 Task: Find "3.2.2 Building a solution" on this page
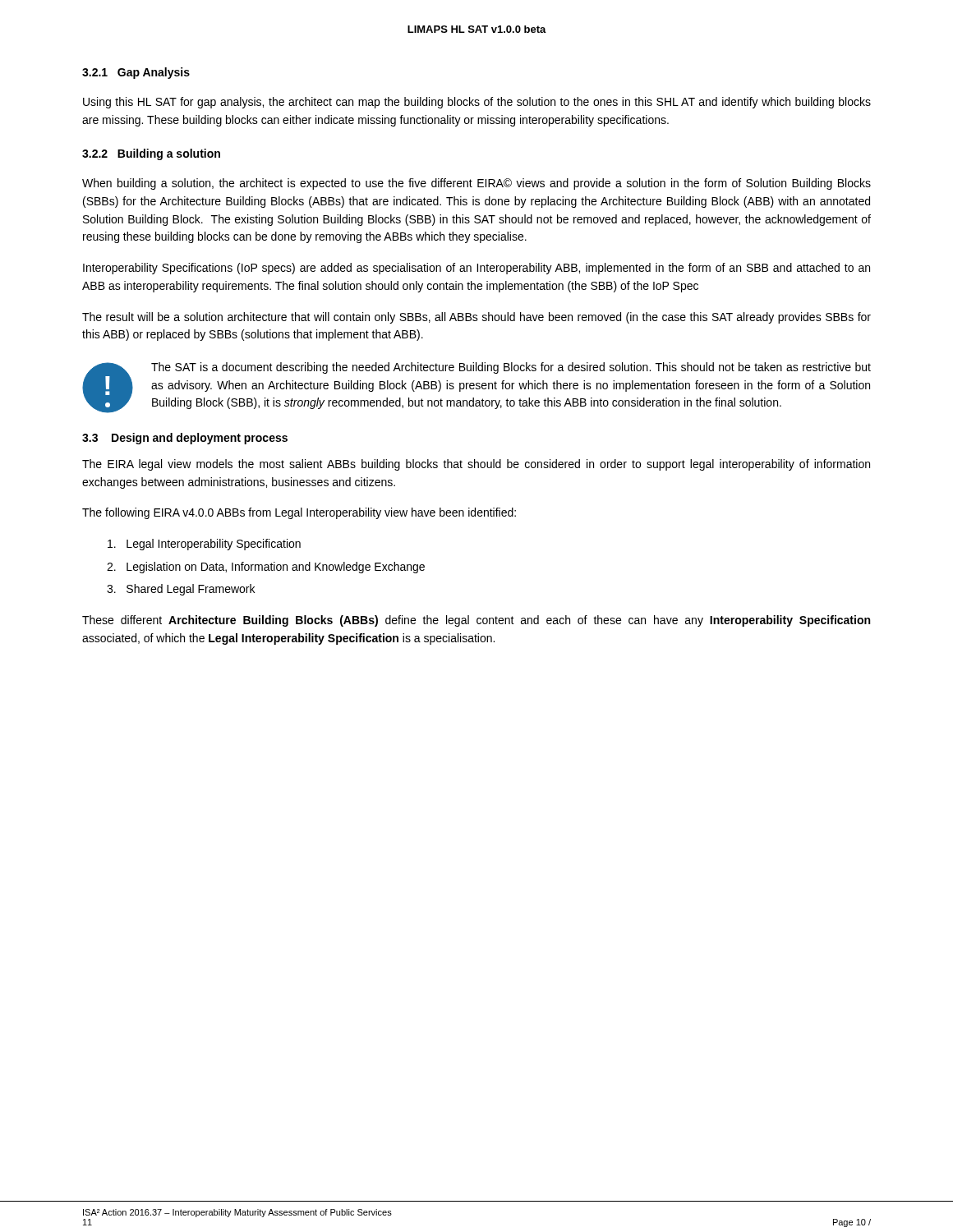coord(151,154)
